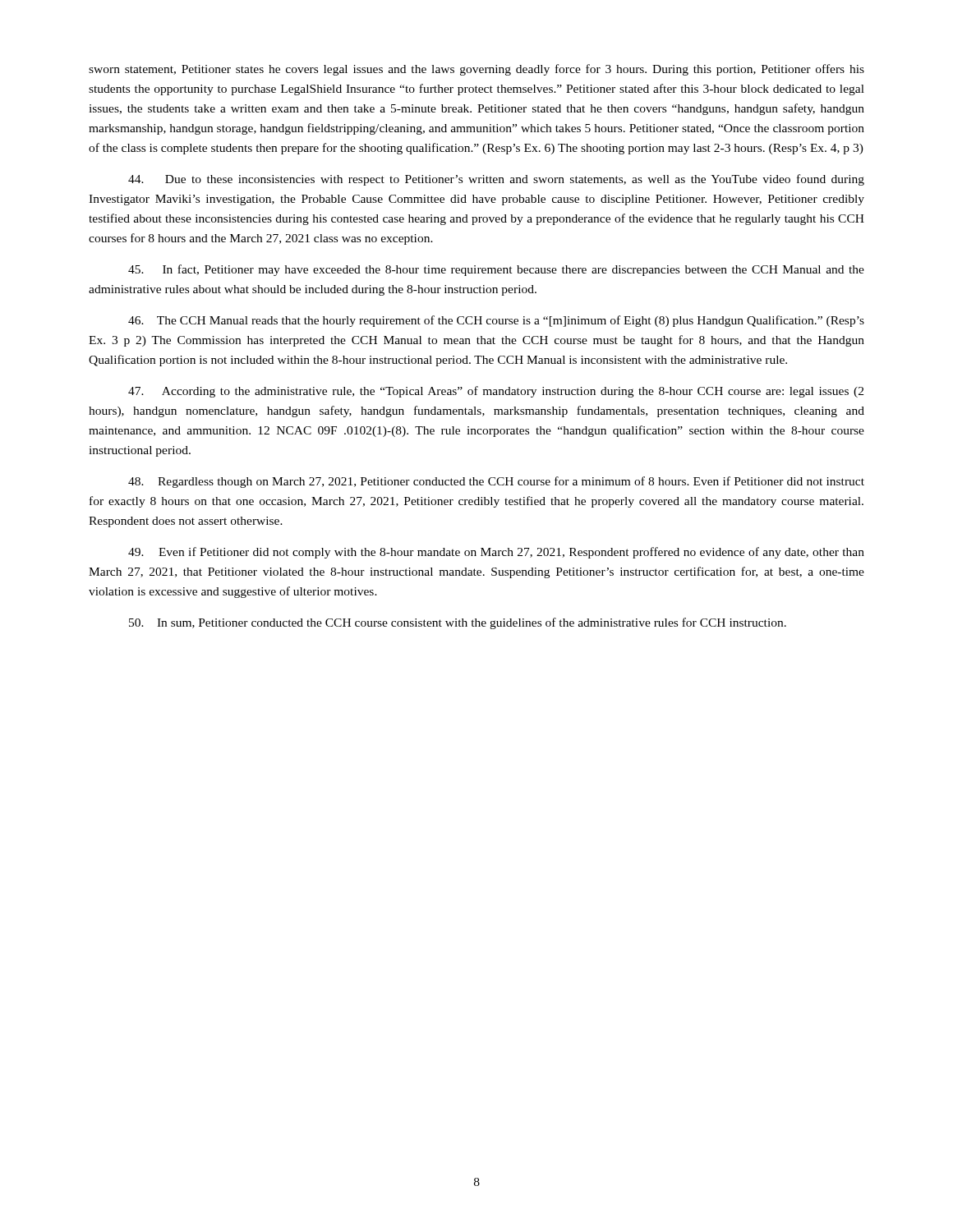Select the text block with the text "In sum, Petitioner conducted the"
The height and width of the screenshot is (1232, 953).
click(x=457, y=622)
